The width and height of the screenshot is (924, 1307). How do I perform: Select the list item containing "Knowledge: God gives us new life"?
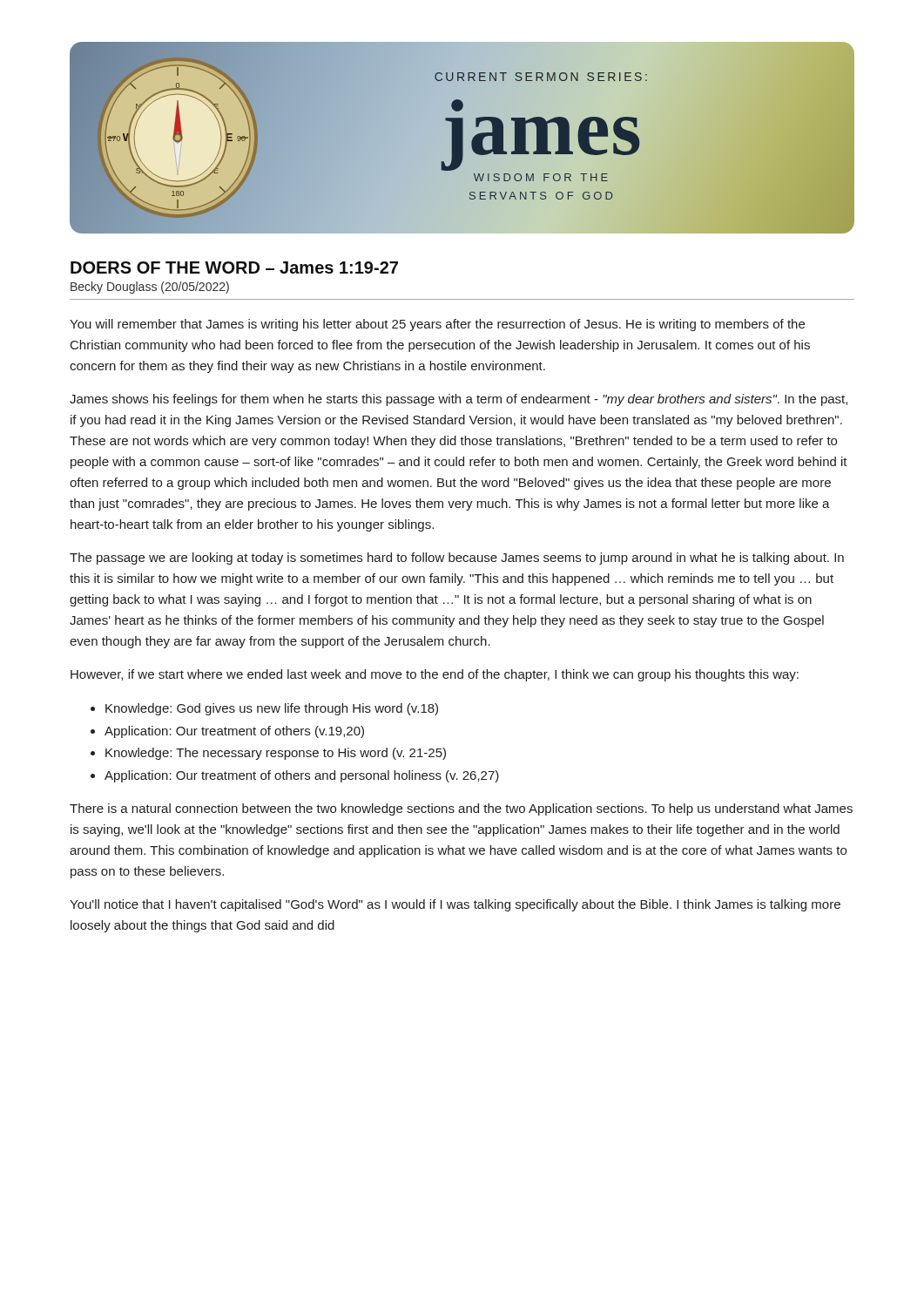[272, 708]
